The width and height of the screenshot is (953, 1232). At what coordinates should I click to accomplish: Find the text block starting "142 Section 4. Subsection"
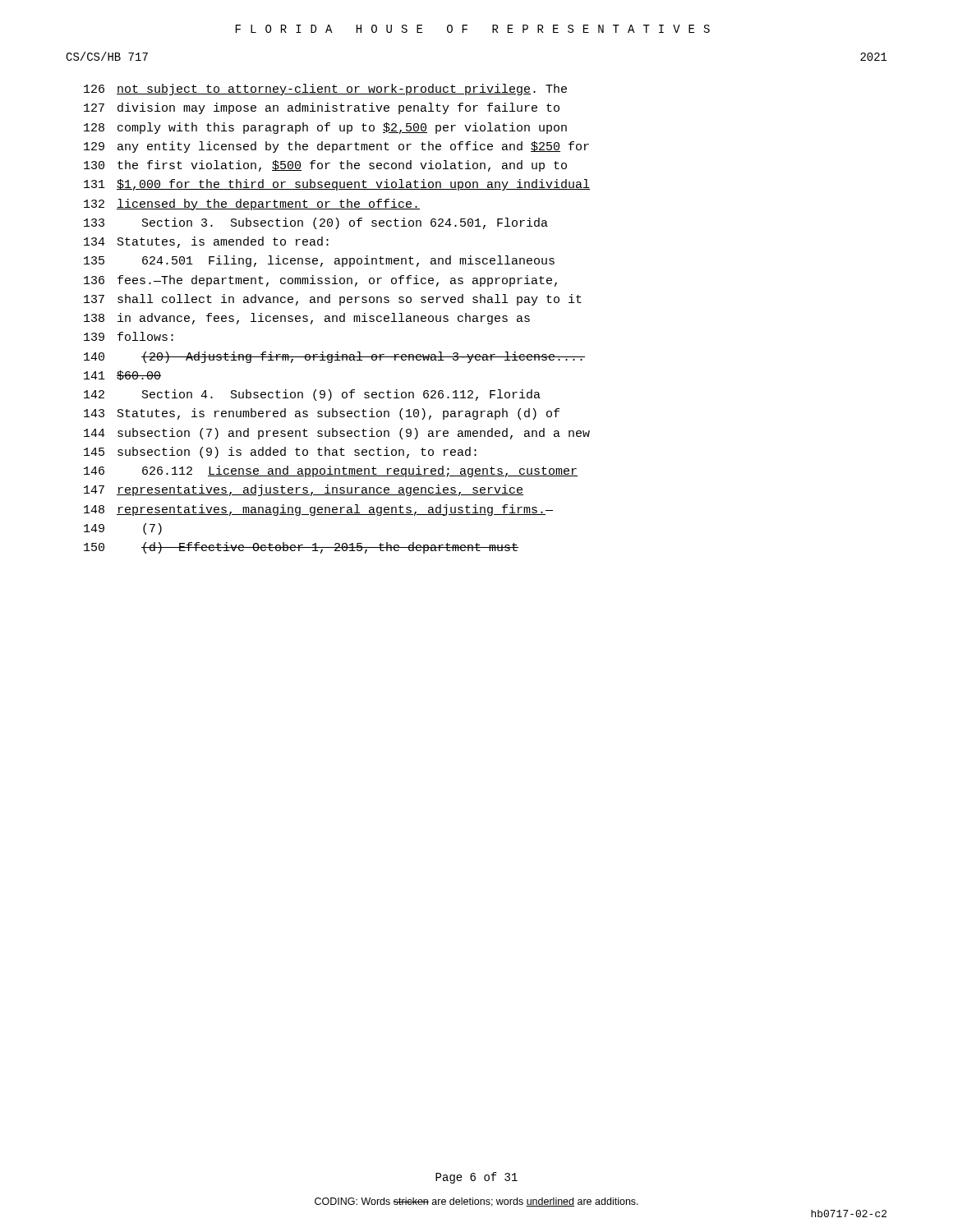tap(476, 396)
